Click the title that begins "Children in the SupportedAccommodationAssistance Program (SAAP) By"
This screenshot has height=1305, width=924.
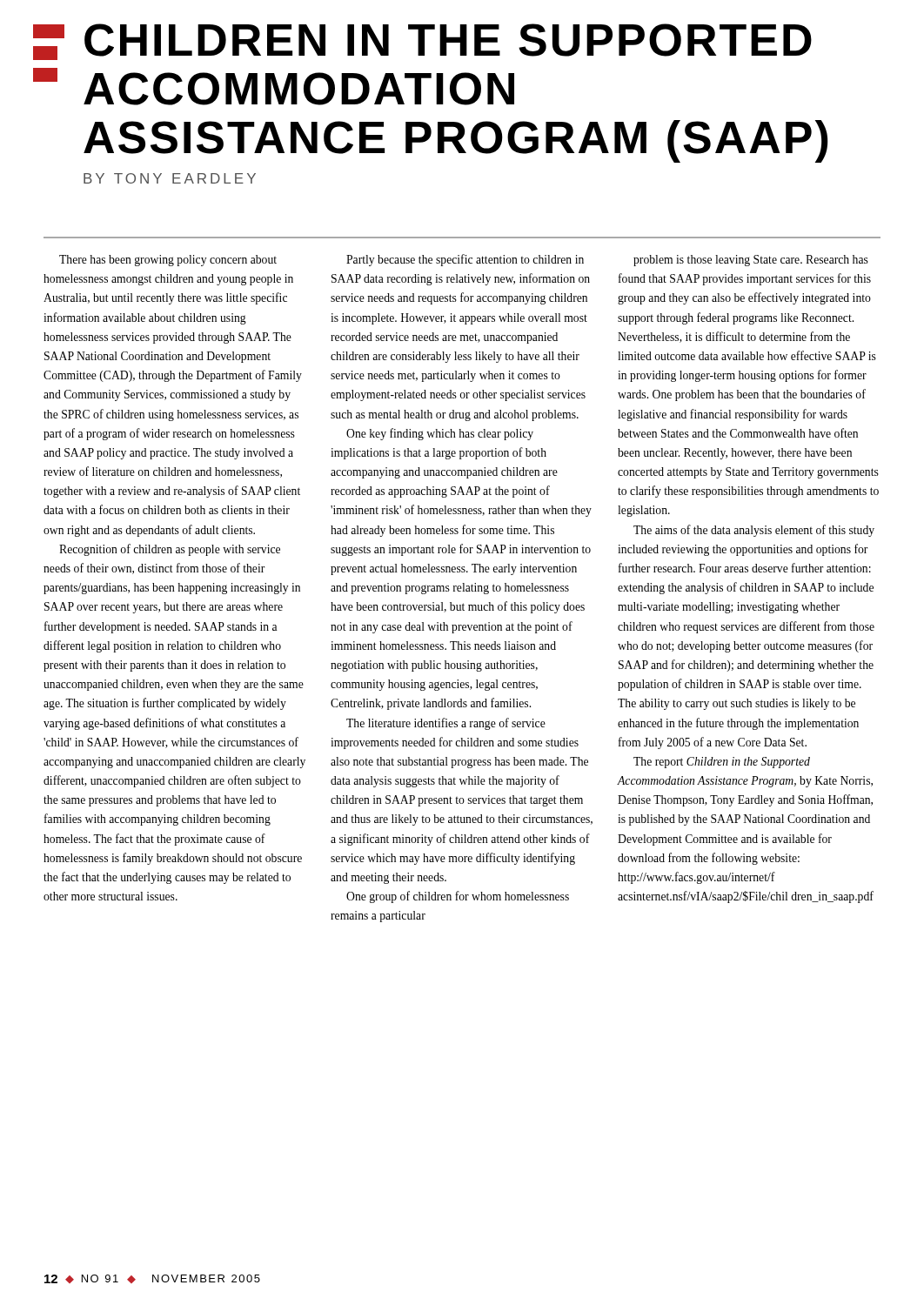[x=482, y=102]
